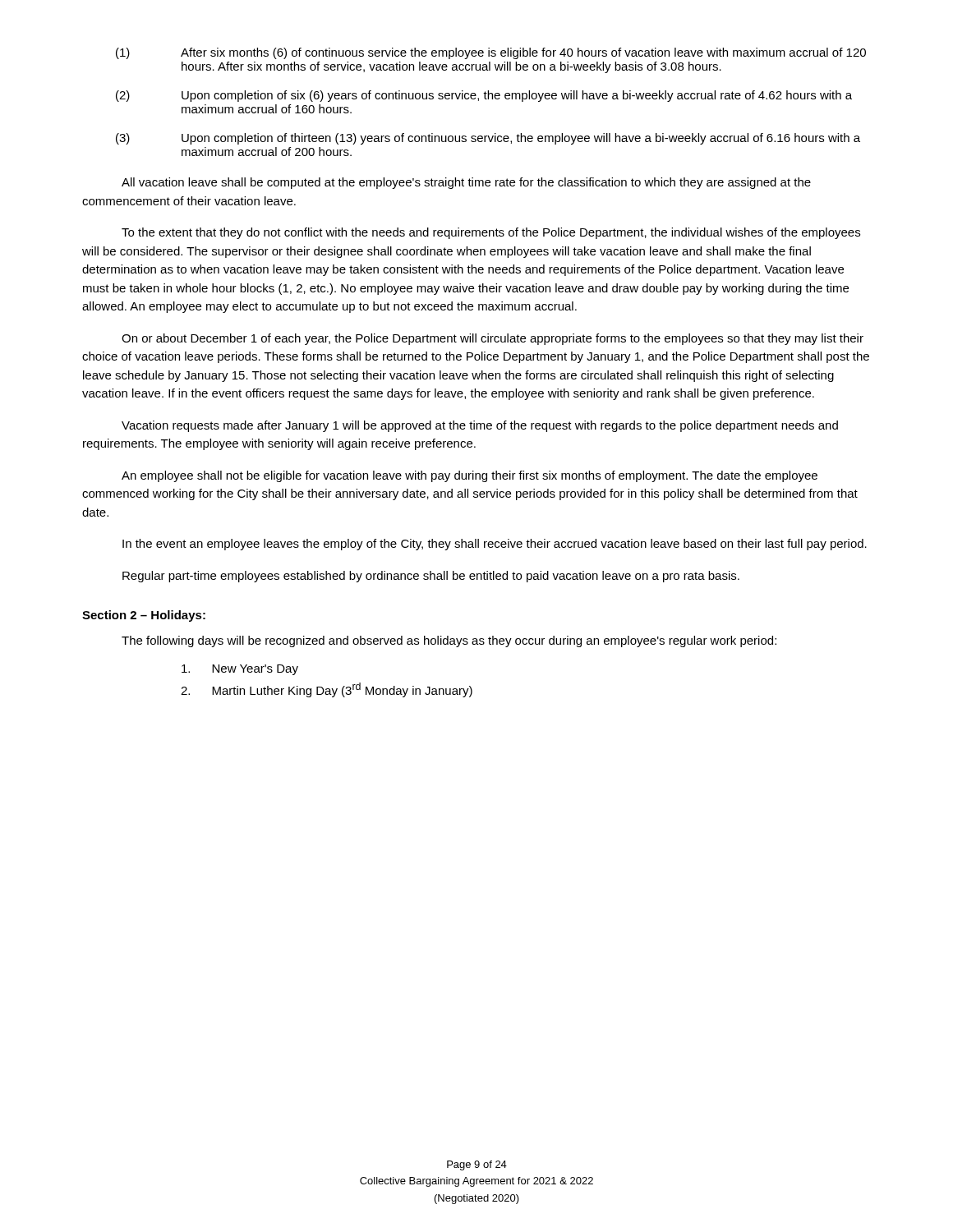Locate the text starting "New Year's Day"
The image size is (953, 1232).
point(239,668)
